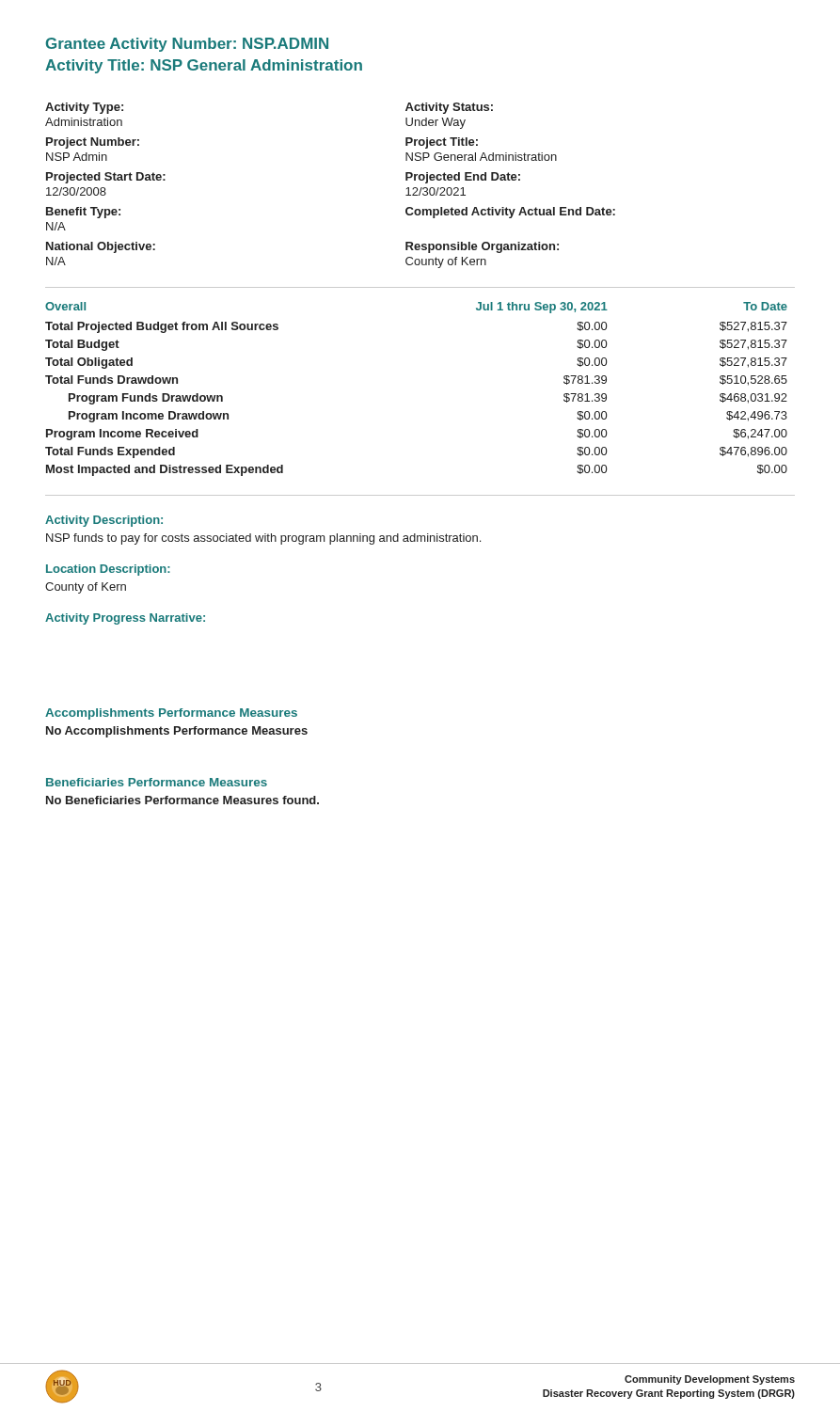
Task: Locate the section header with the text "Activity Progress Narrative:"
Action: (x=126, y=617)
